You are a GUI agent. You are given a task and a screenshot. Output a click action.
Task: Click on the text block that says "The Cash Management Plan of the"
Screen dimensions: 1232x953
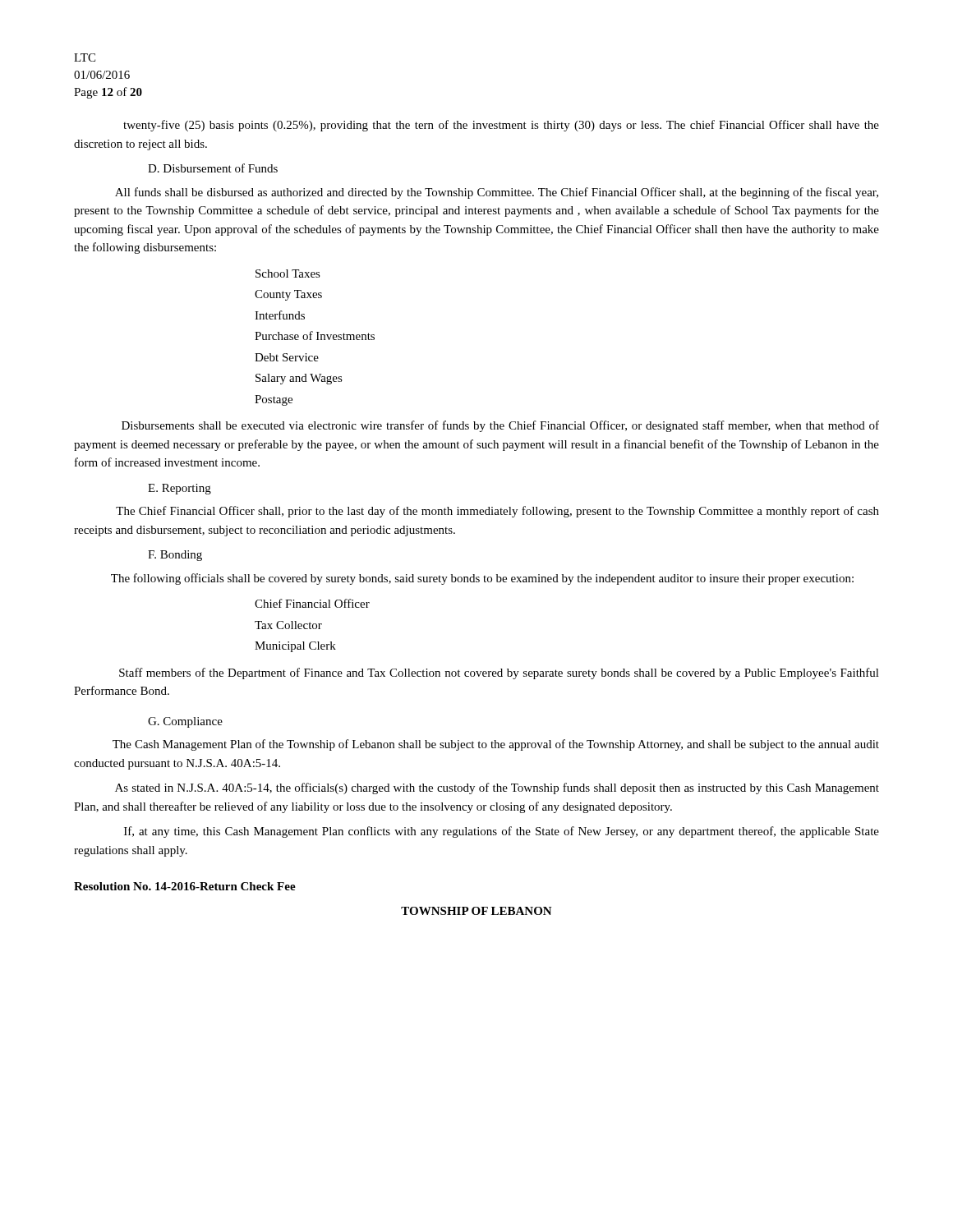(476, 753)
